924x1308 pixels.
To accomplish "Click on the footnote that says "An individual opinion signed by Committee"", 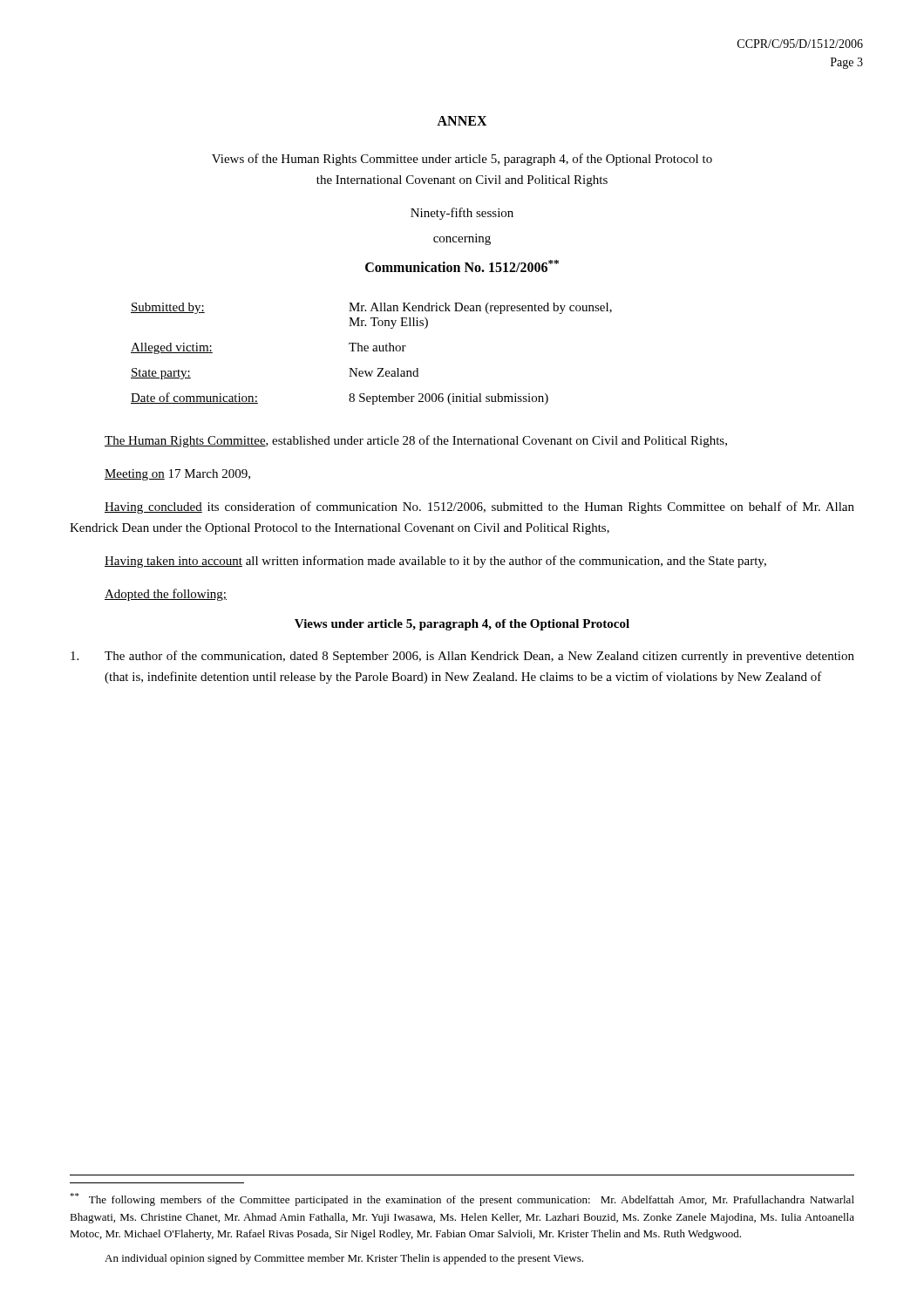I will coord(344,1257).
